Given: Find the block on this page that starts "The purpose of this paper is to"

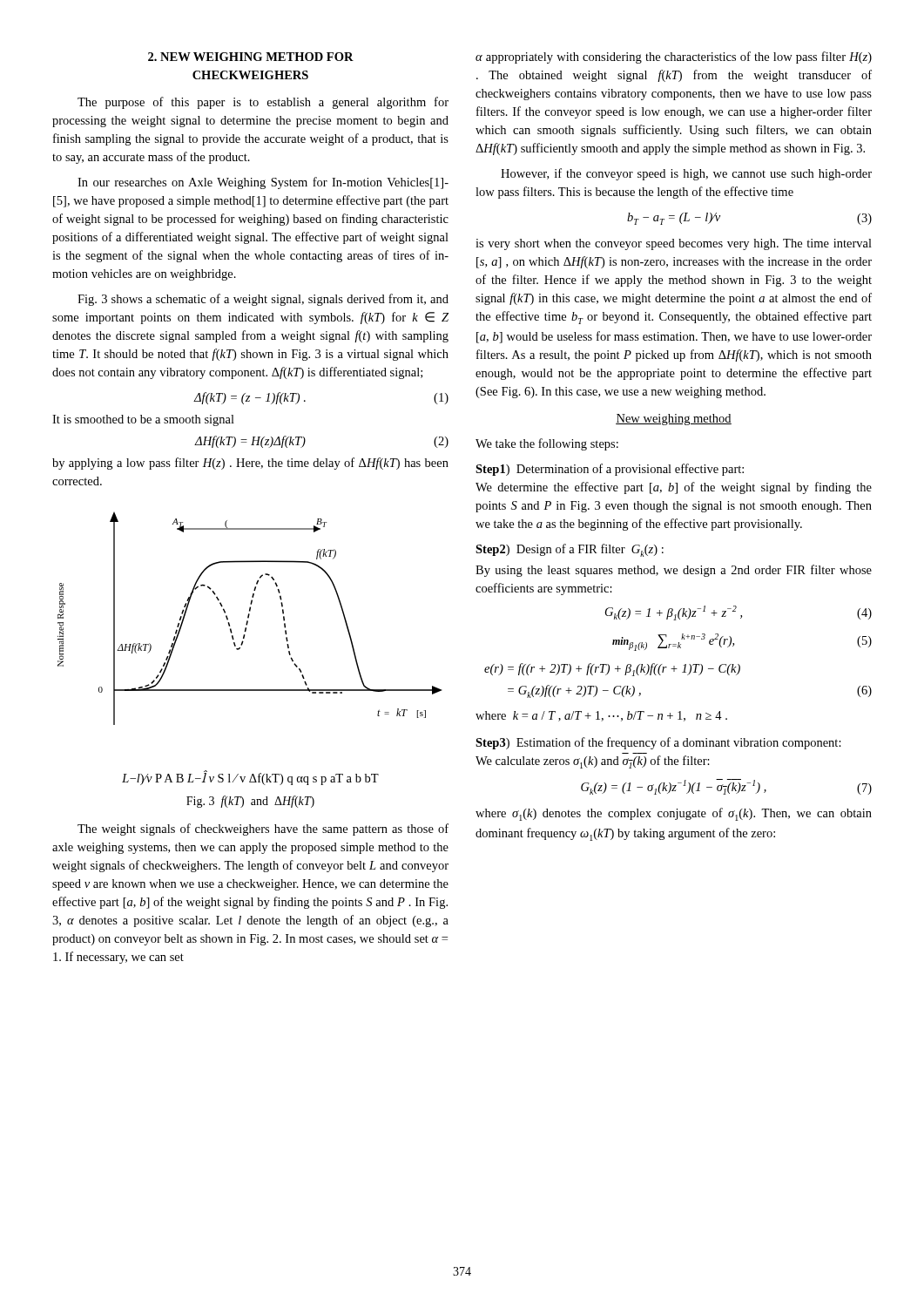Looking at the screenshot, I should [x=250, y=238].
